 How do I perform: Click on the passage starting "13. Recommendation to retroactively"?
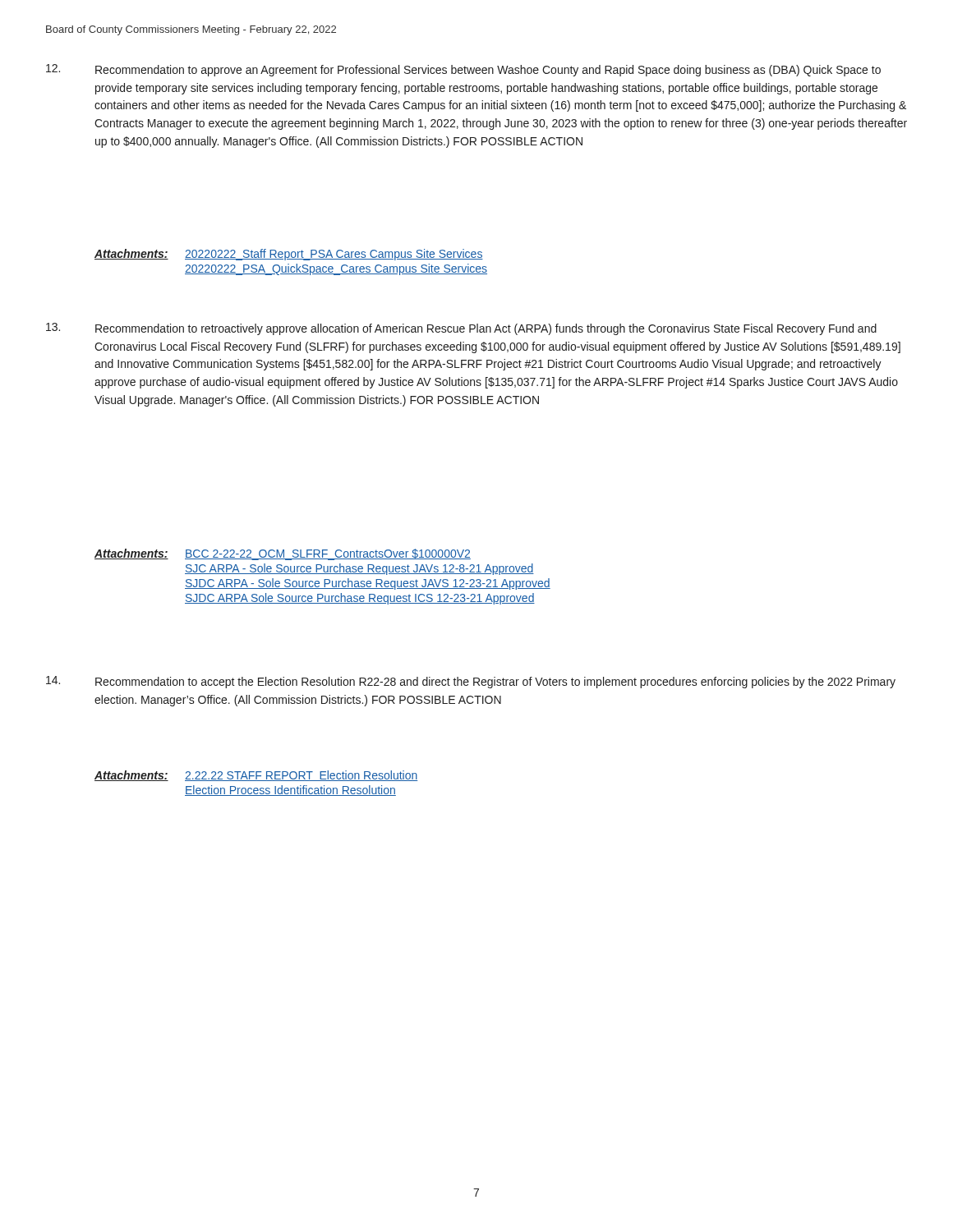pos(476,365)
